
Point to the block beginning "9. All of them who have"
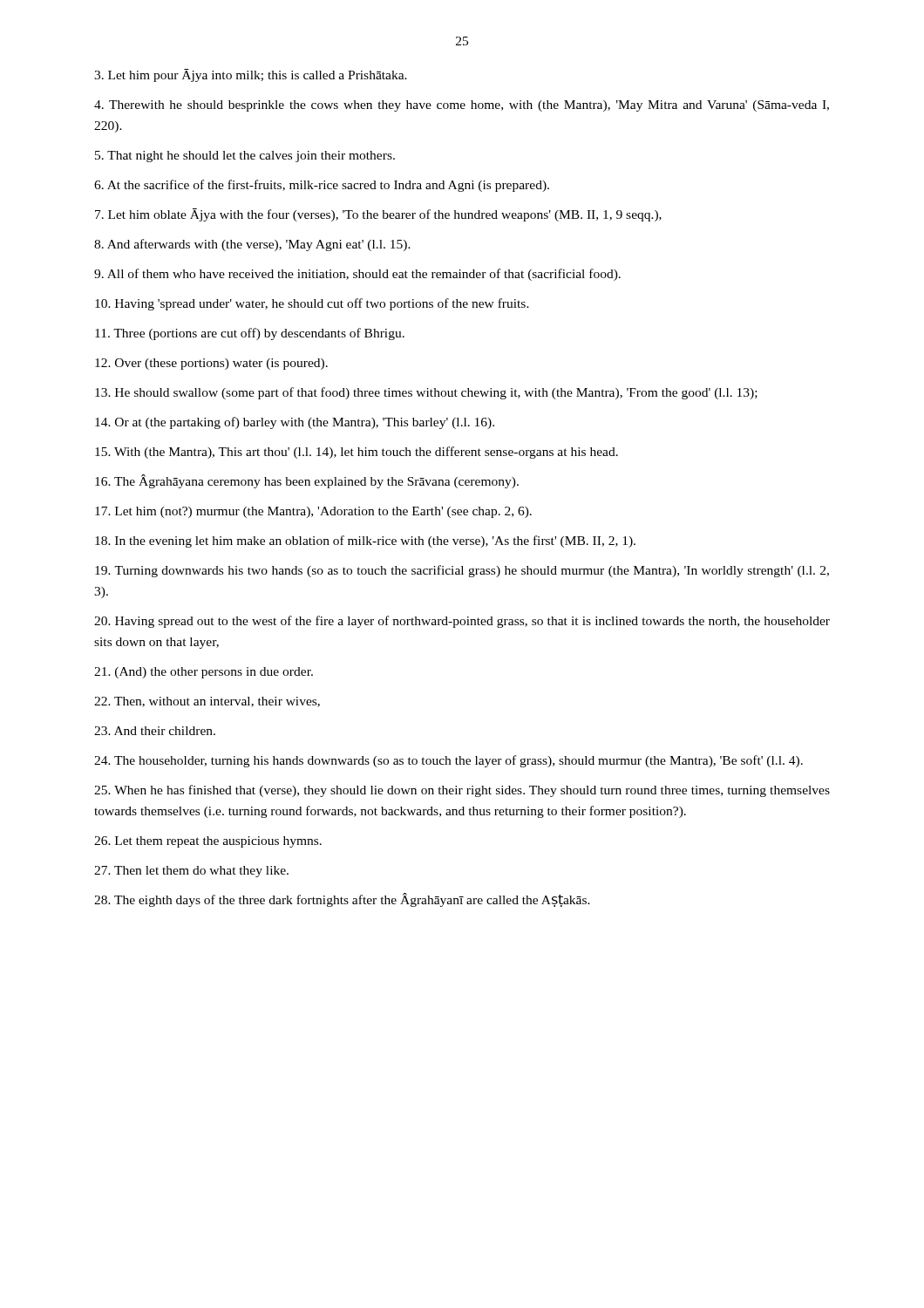358,273
